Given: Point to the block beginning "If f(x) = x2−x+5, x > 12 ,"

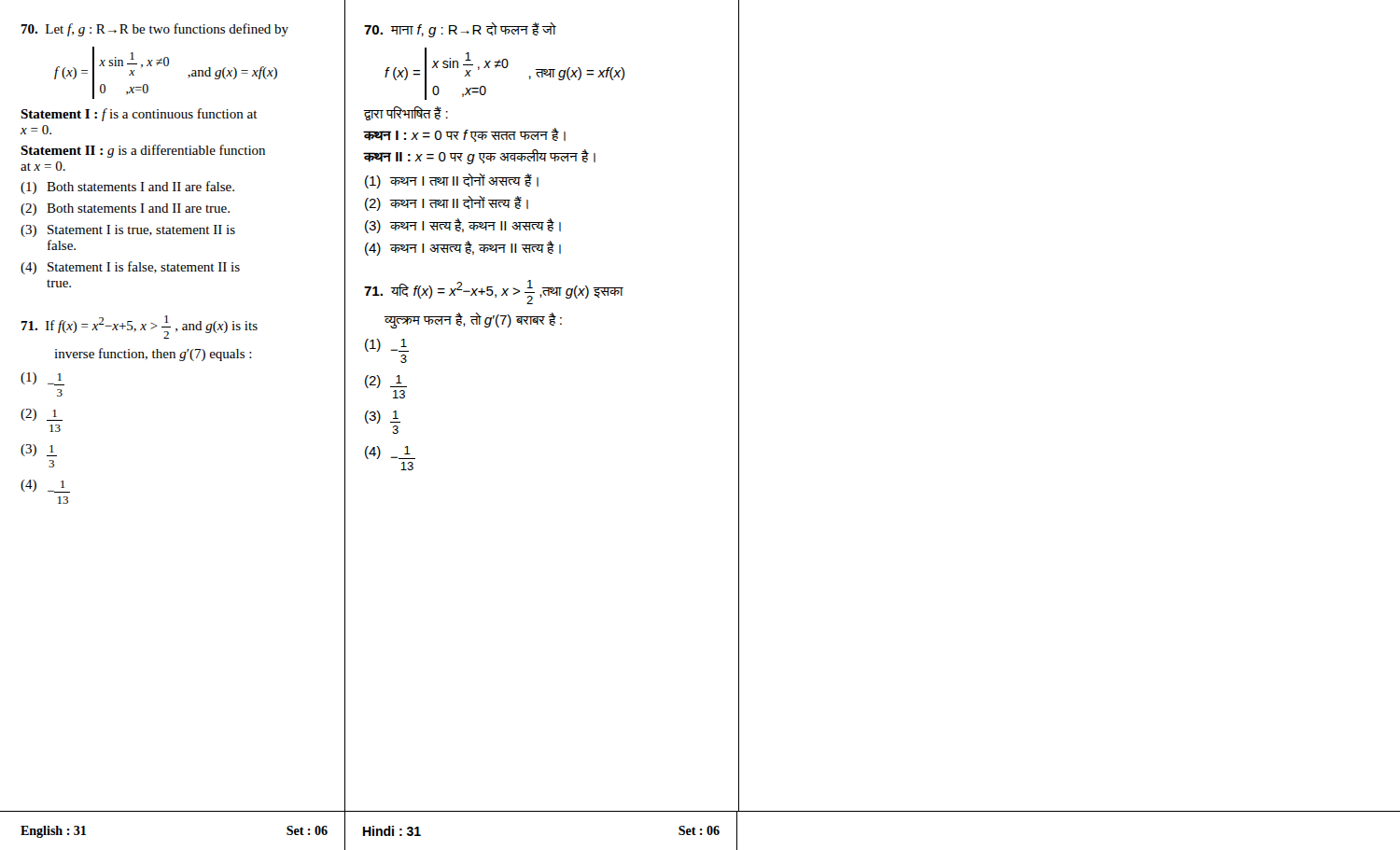Looking at the screenshot, I should [139, 327].
